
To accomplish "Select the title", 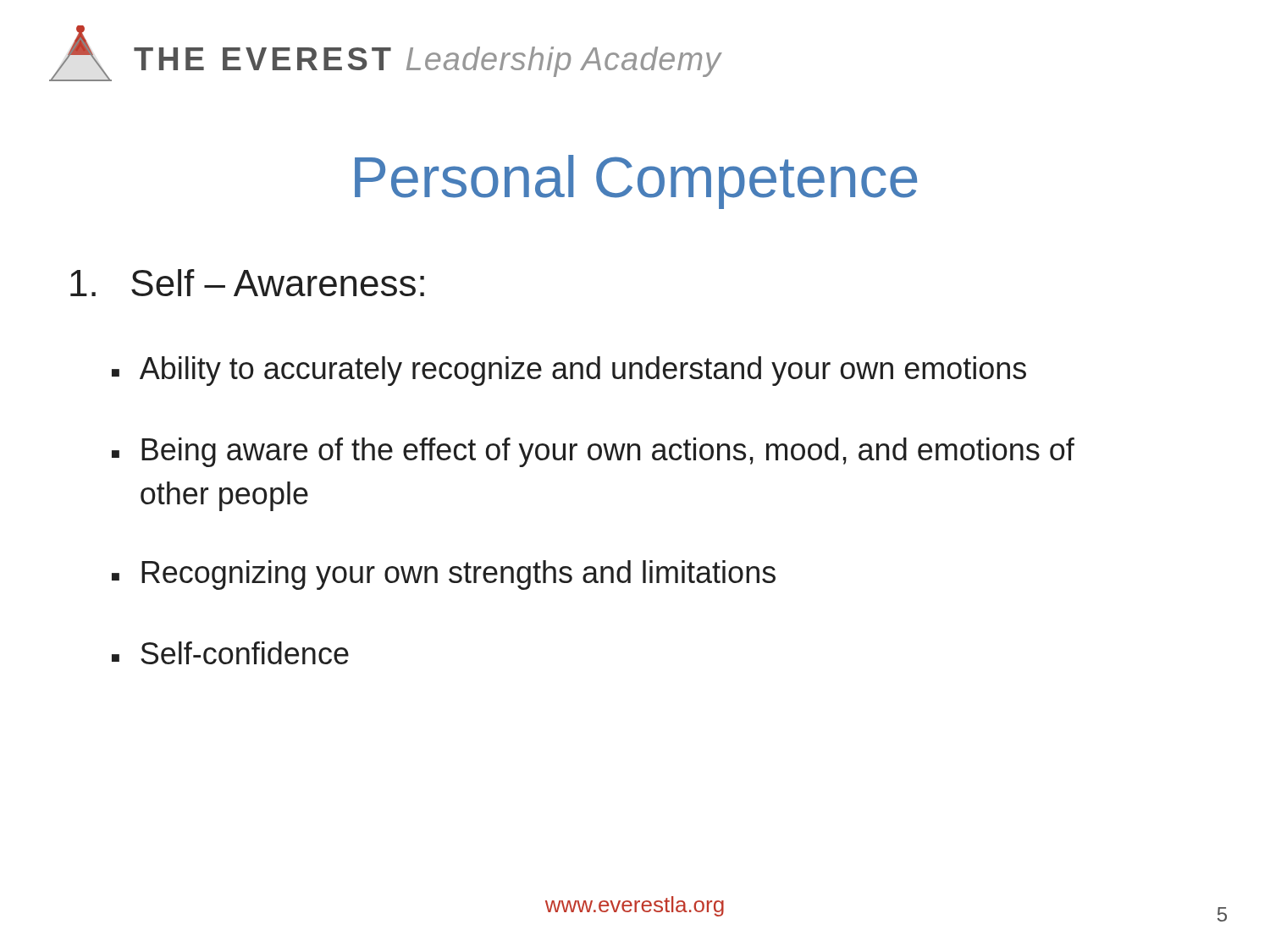I will [x=635, y=177].
